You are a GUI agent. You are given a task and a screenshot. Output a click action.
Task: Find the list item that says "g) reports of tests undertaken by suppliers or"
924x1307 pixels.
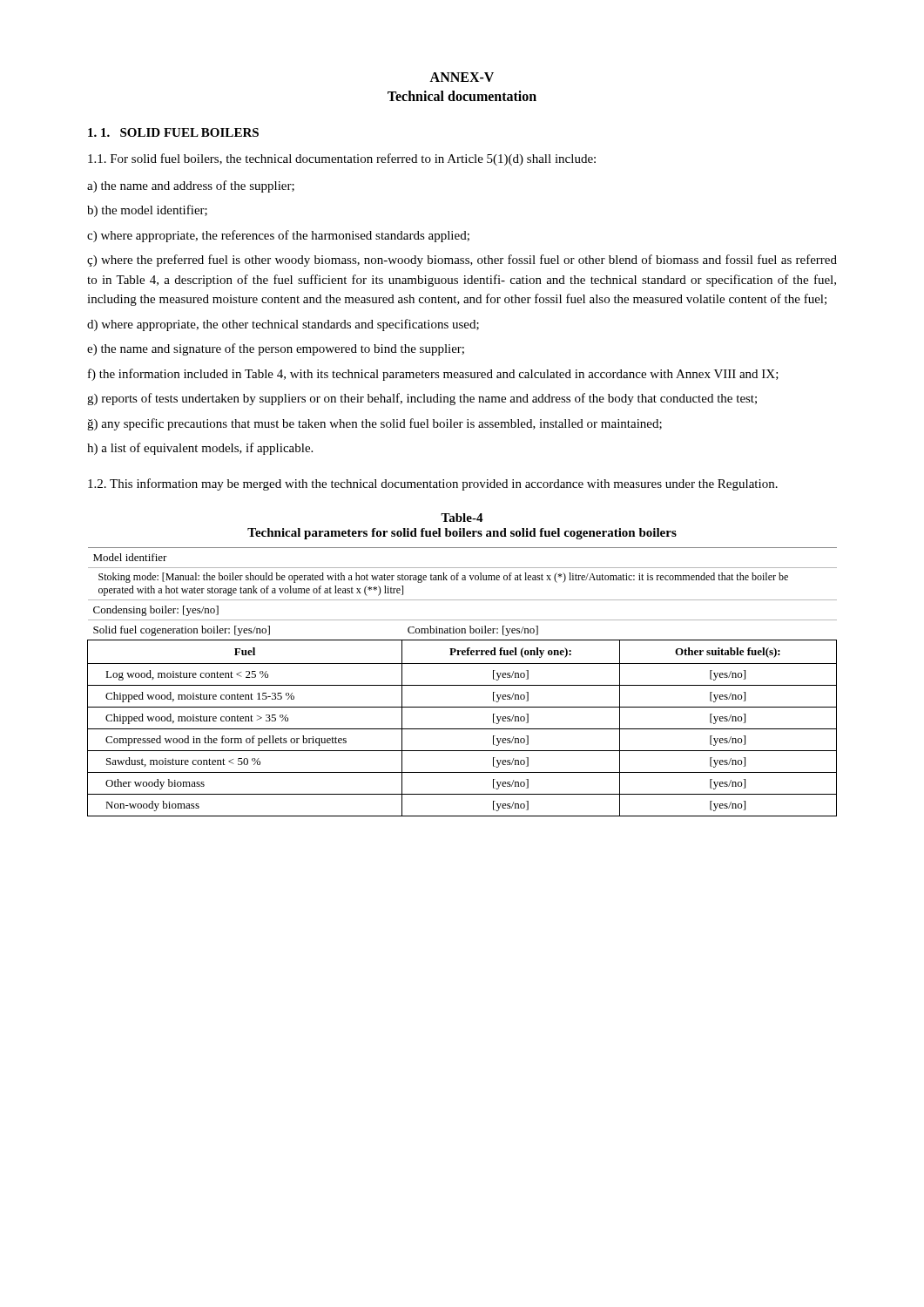(x=422, y=398)
